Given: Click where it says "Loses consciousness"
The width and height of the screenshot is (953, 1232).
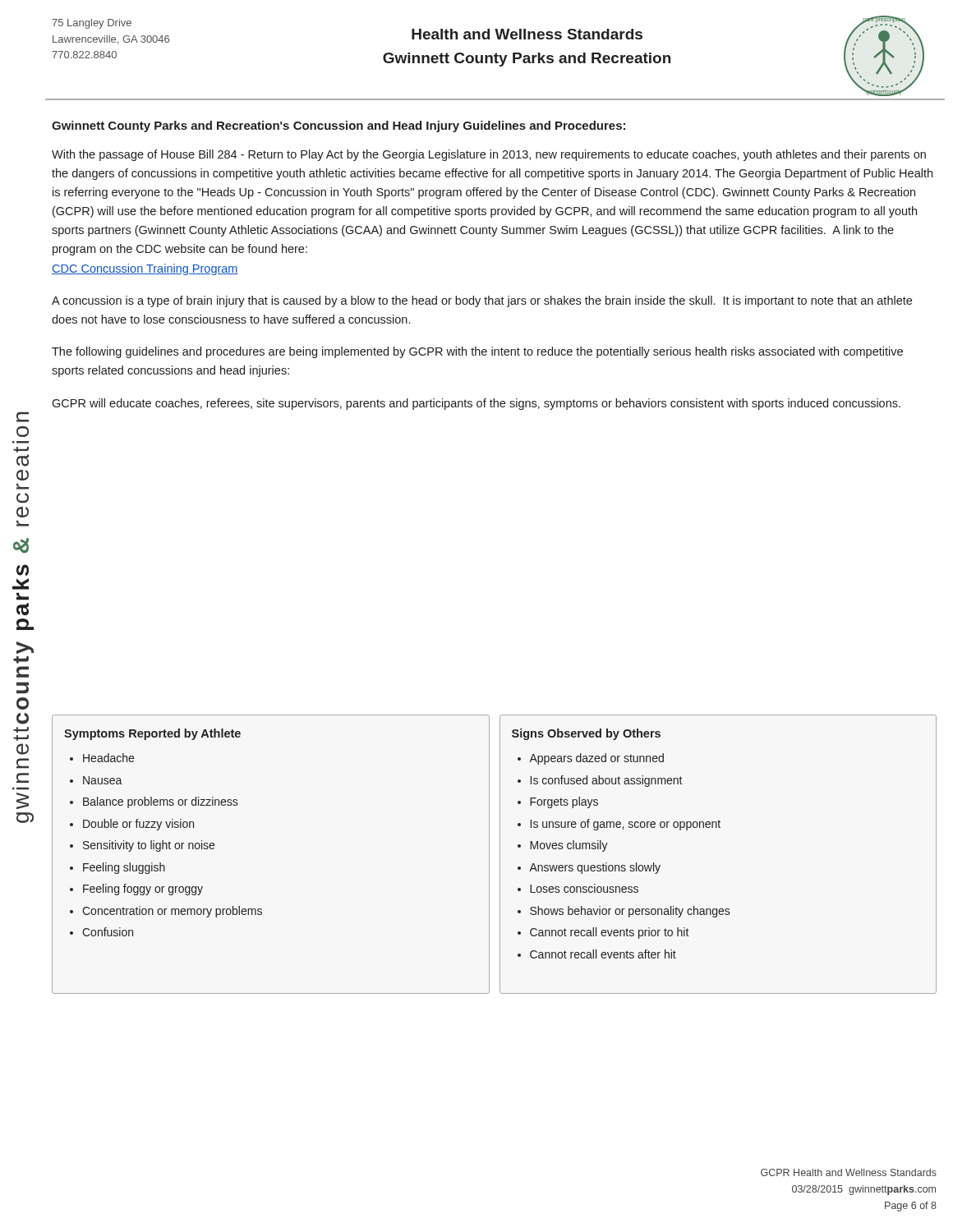Looking at the screenshot, I should tap(584, 889).
